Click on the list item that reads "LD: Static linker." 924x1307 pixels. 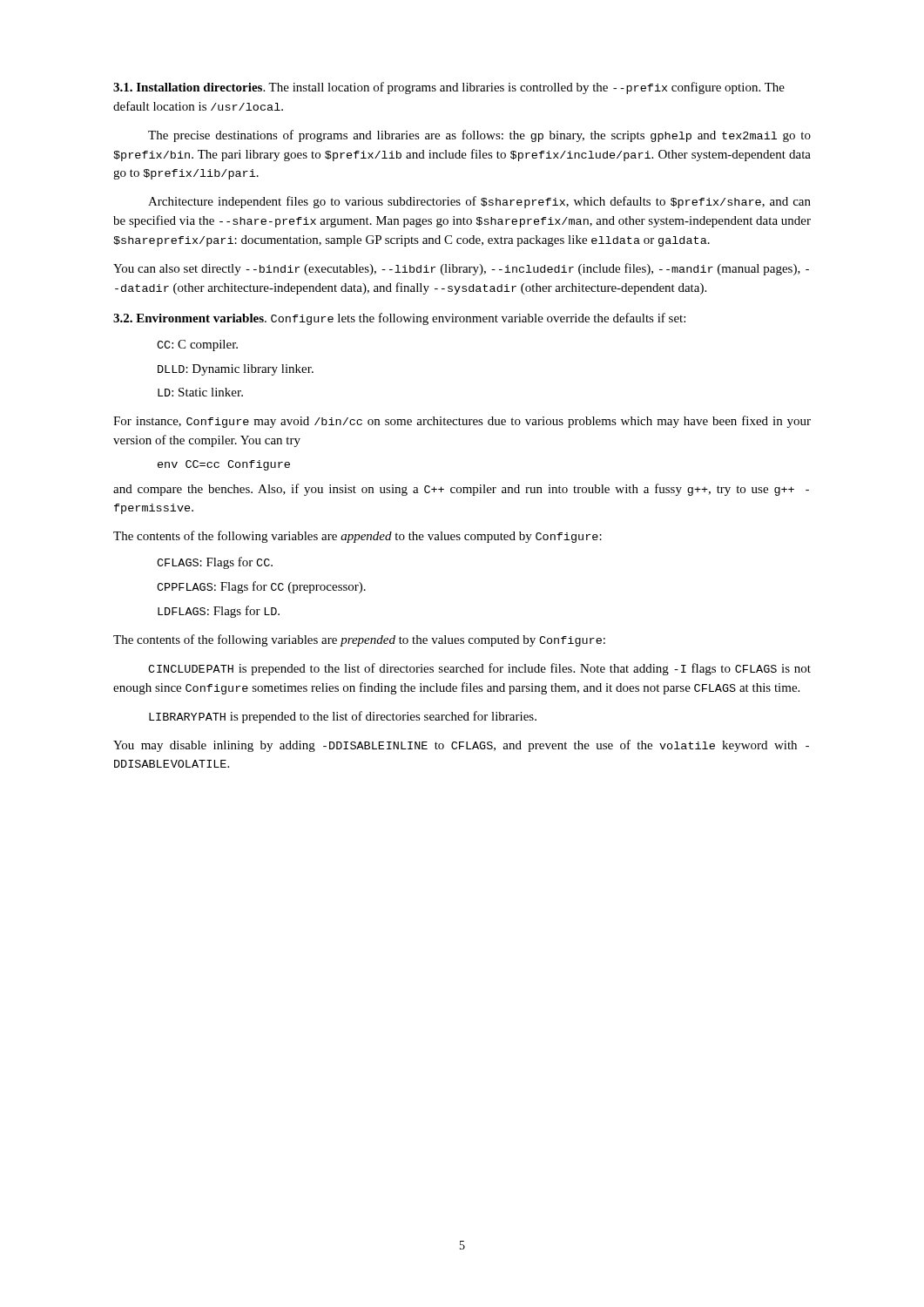click(x=200, y=393)
